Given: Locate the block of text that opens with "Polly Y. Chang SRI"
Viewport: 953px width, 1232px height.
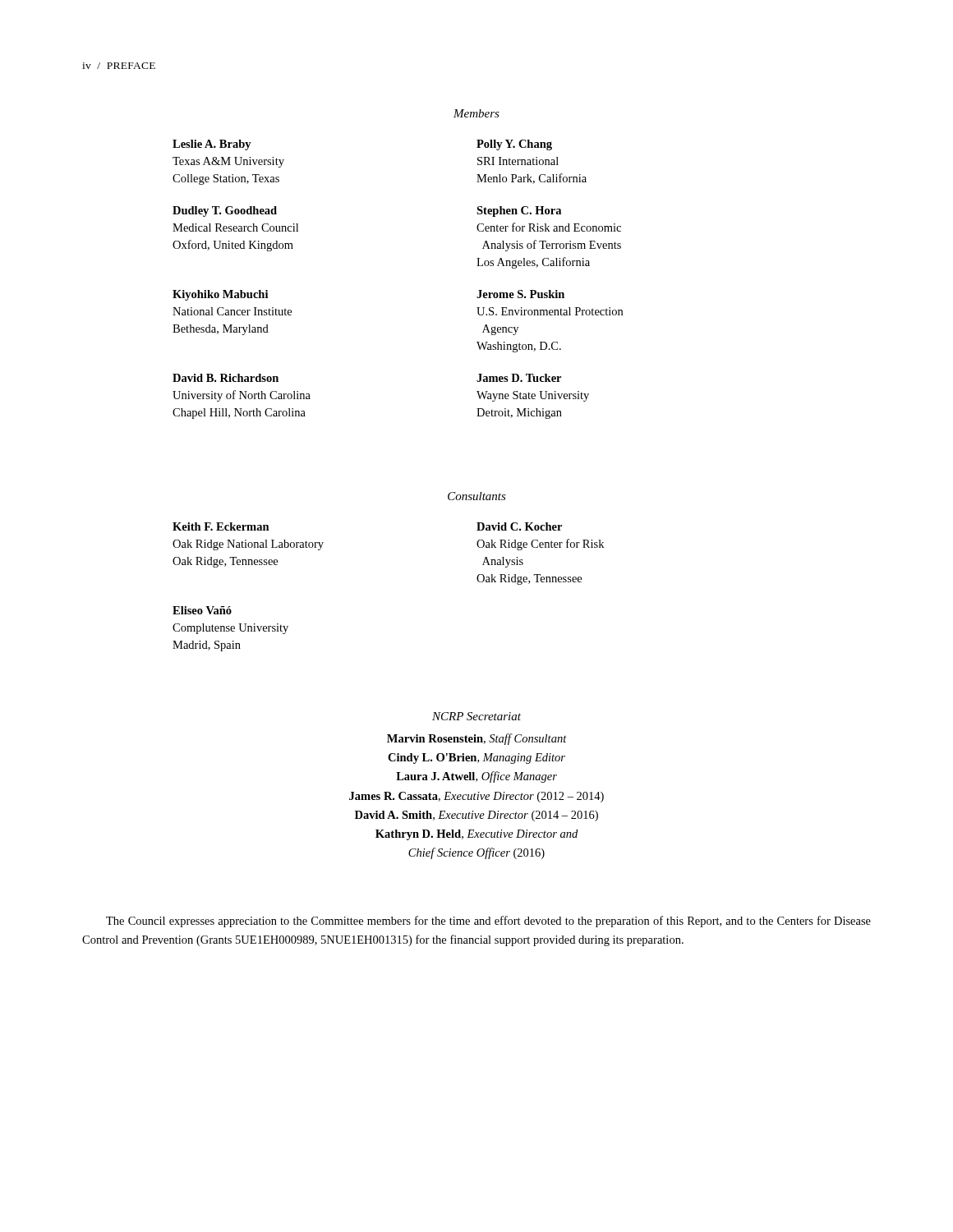Looking at the screenshot, I should 514,145.
